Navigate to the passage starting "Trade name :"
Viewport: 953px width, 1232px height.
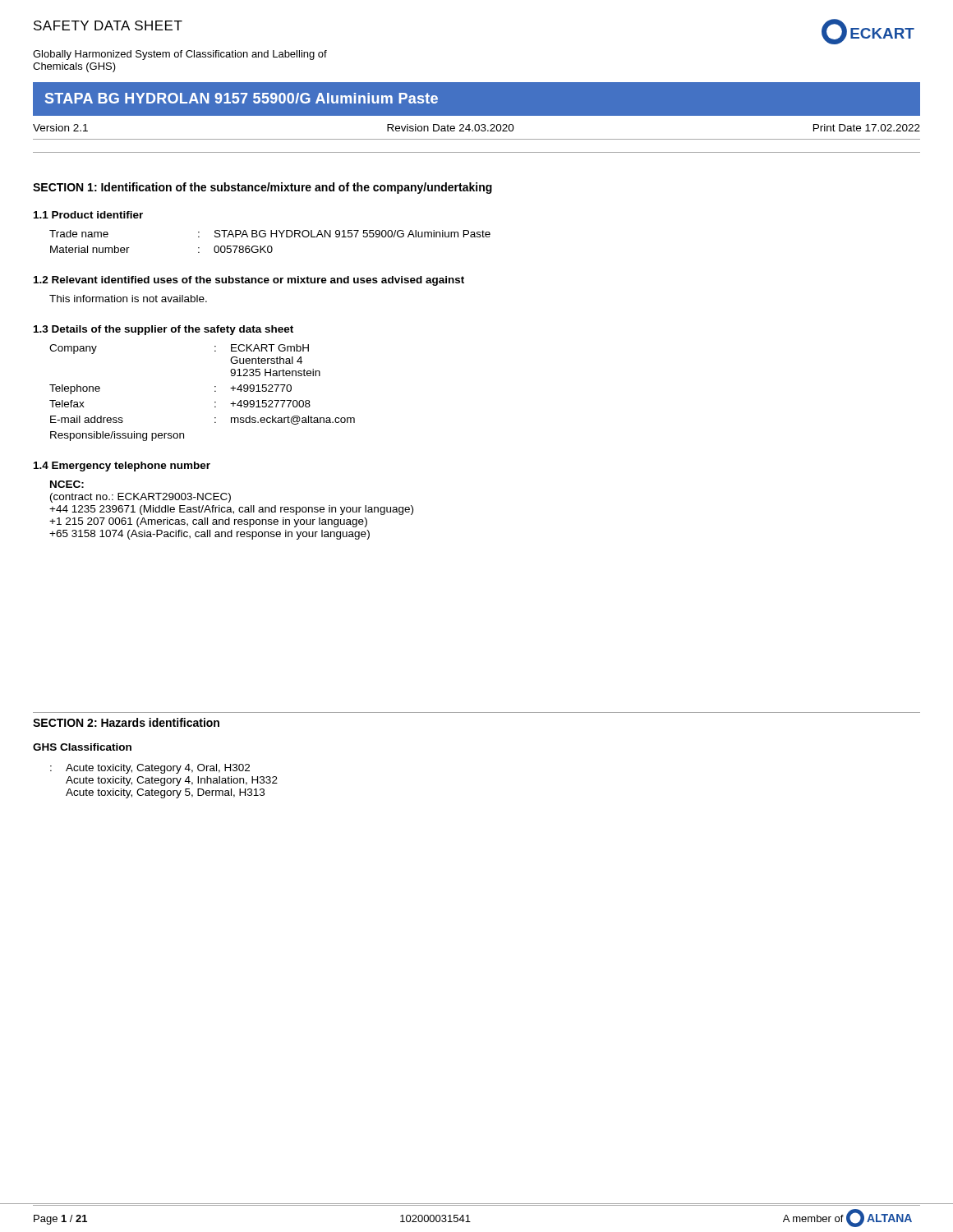[x=485, y=241]
